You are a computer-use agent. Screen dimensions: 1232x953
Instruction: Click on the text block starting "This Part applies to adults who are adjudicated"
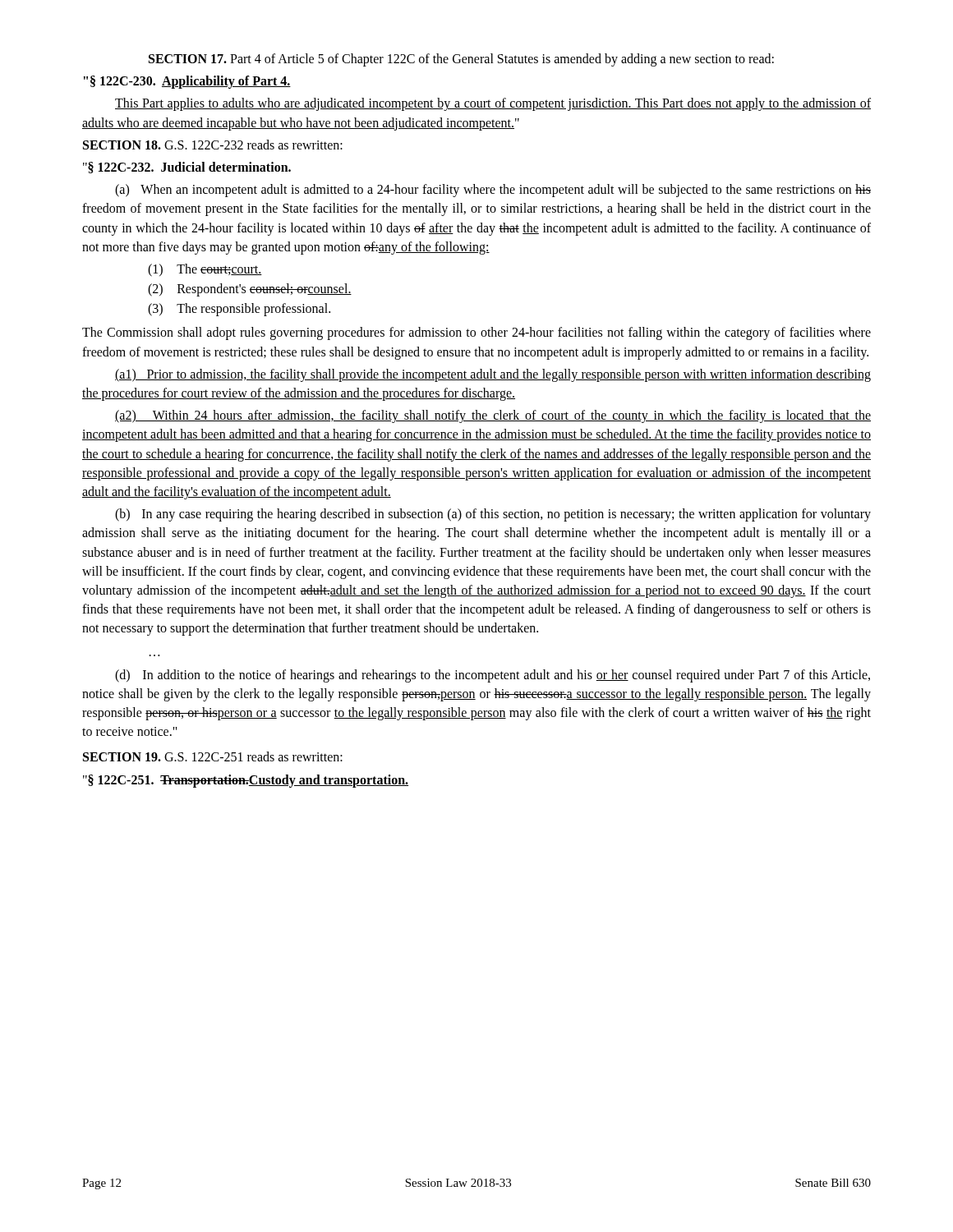476,113
